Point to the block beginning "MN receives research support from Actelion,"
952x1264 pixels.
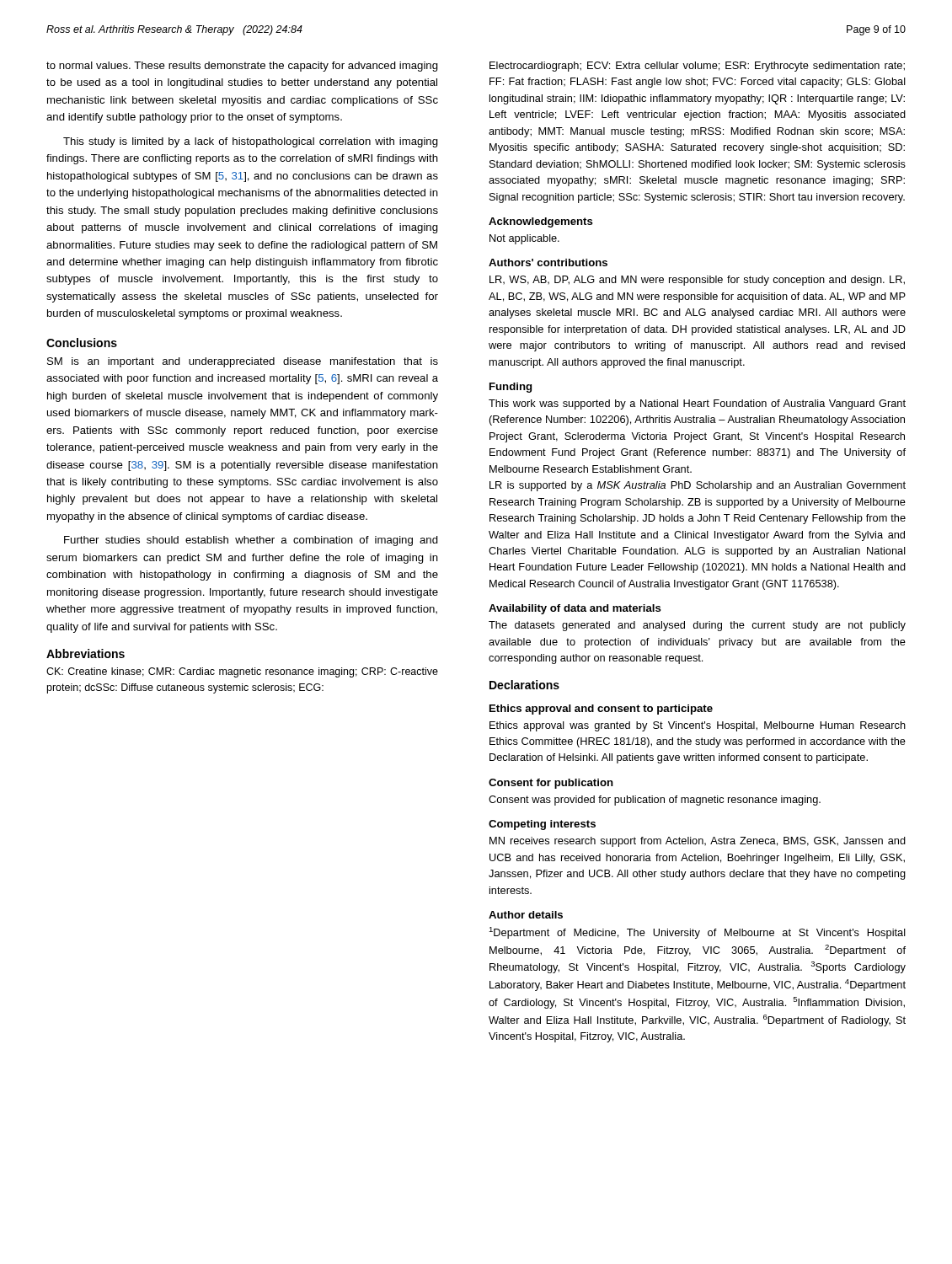(x=697, y=865)
